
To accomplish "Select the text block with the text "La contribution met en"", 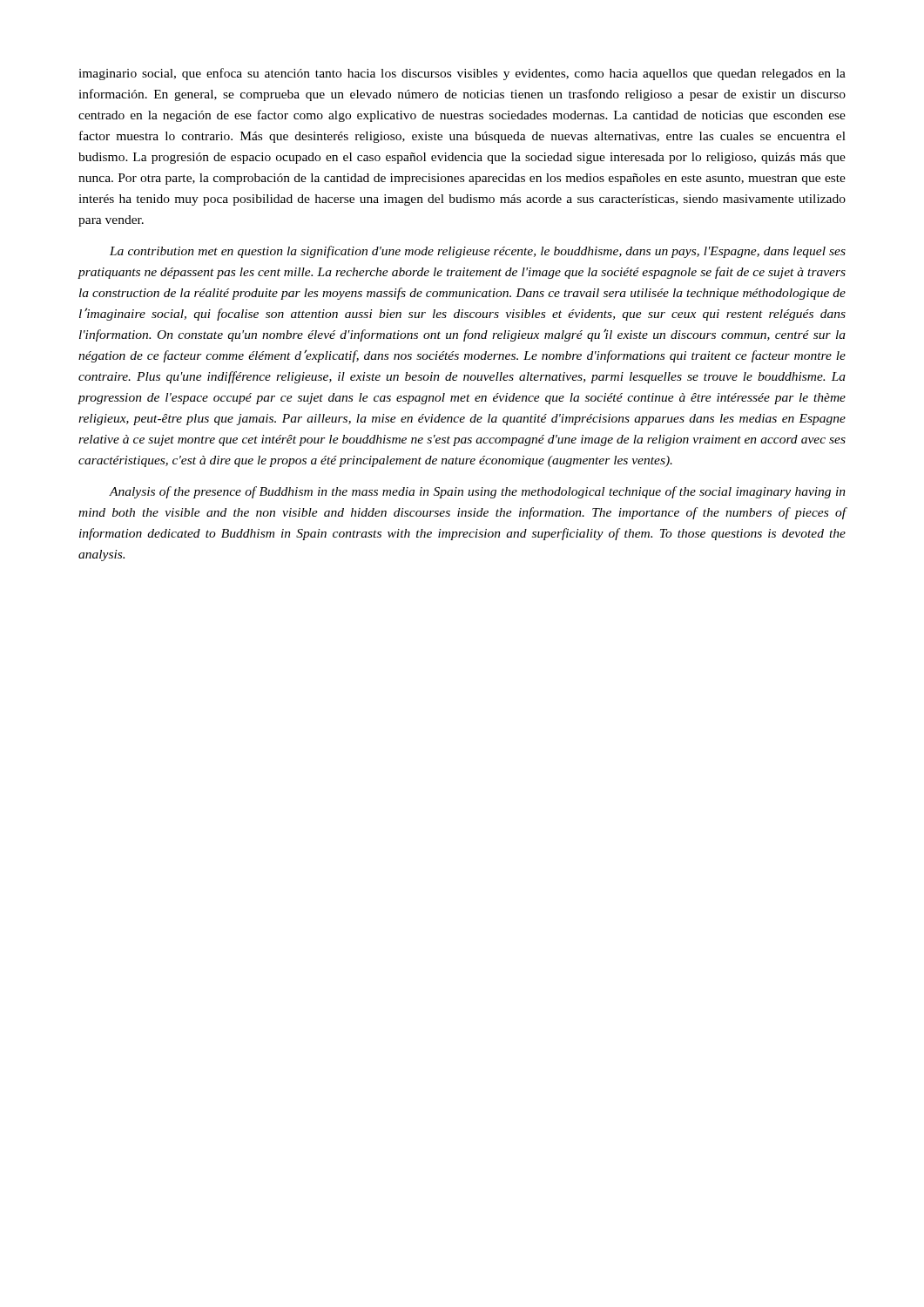I will 462,356.
